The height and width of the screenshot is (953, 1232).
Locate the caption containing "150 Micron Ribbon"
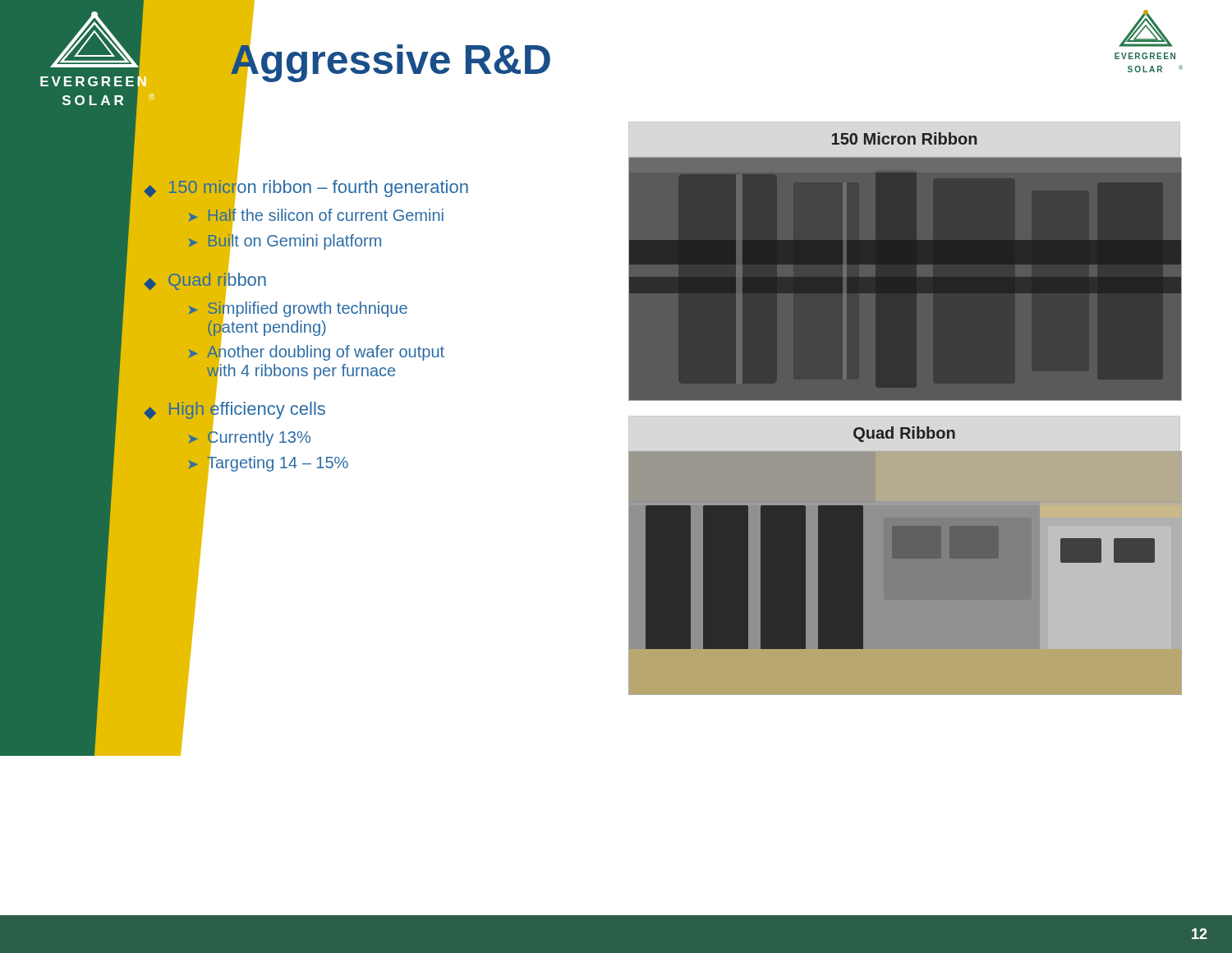(x=904, y=139)
